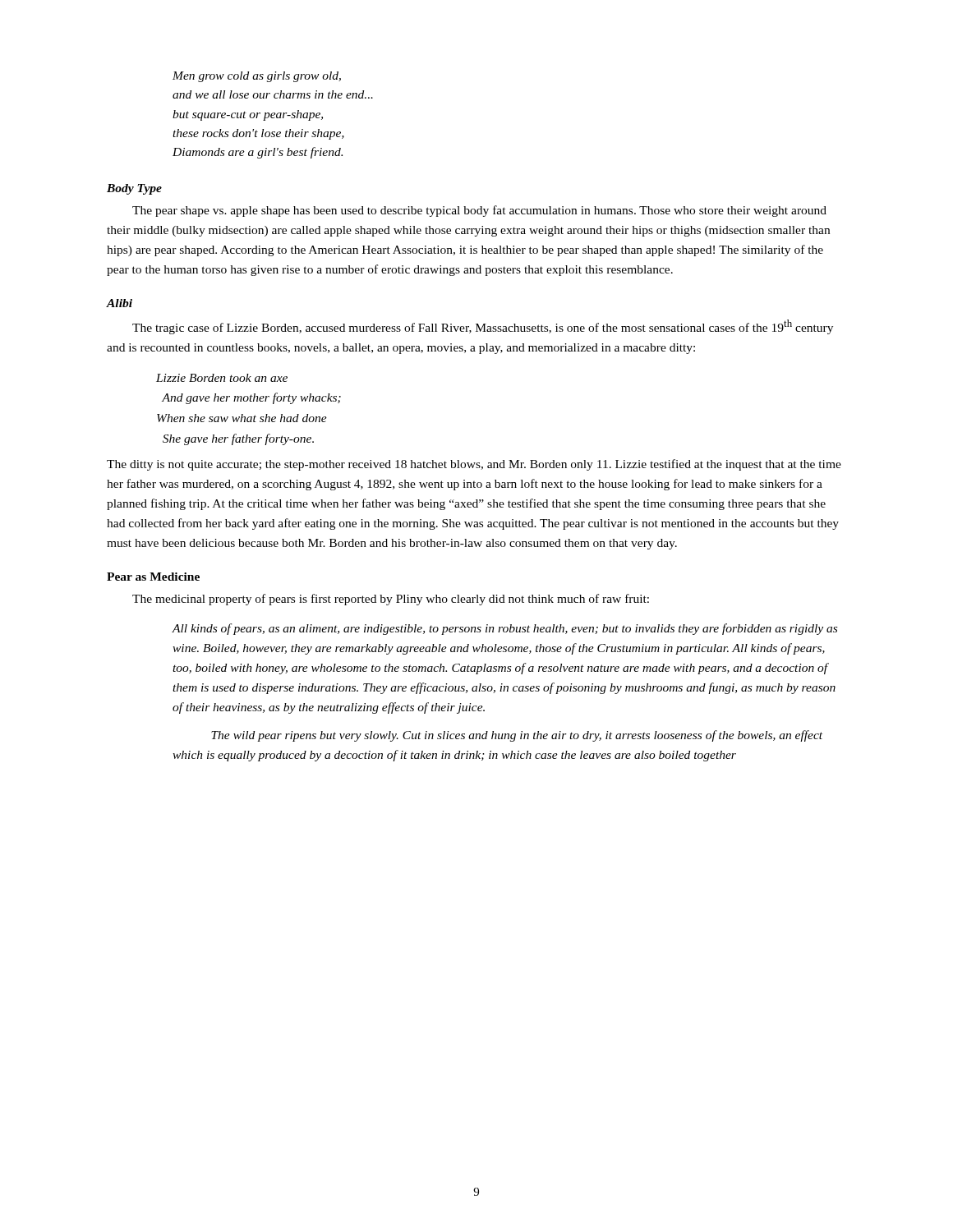Click on the passage starting "The tragic case of Lizzie Borden,"
This screenshot has width=953, height=1232.
point(476,337)
